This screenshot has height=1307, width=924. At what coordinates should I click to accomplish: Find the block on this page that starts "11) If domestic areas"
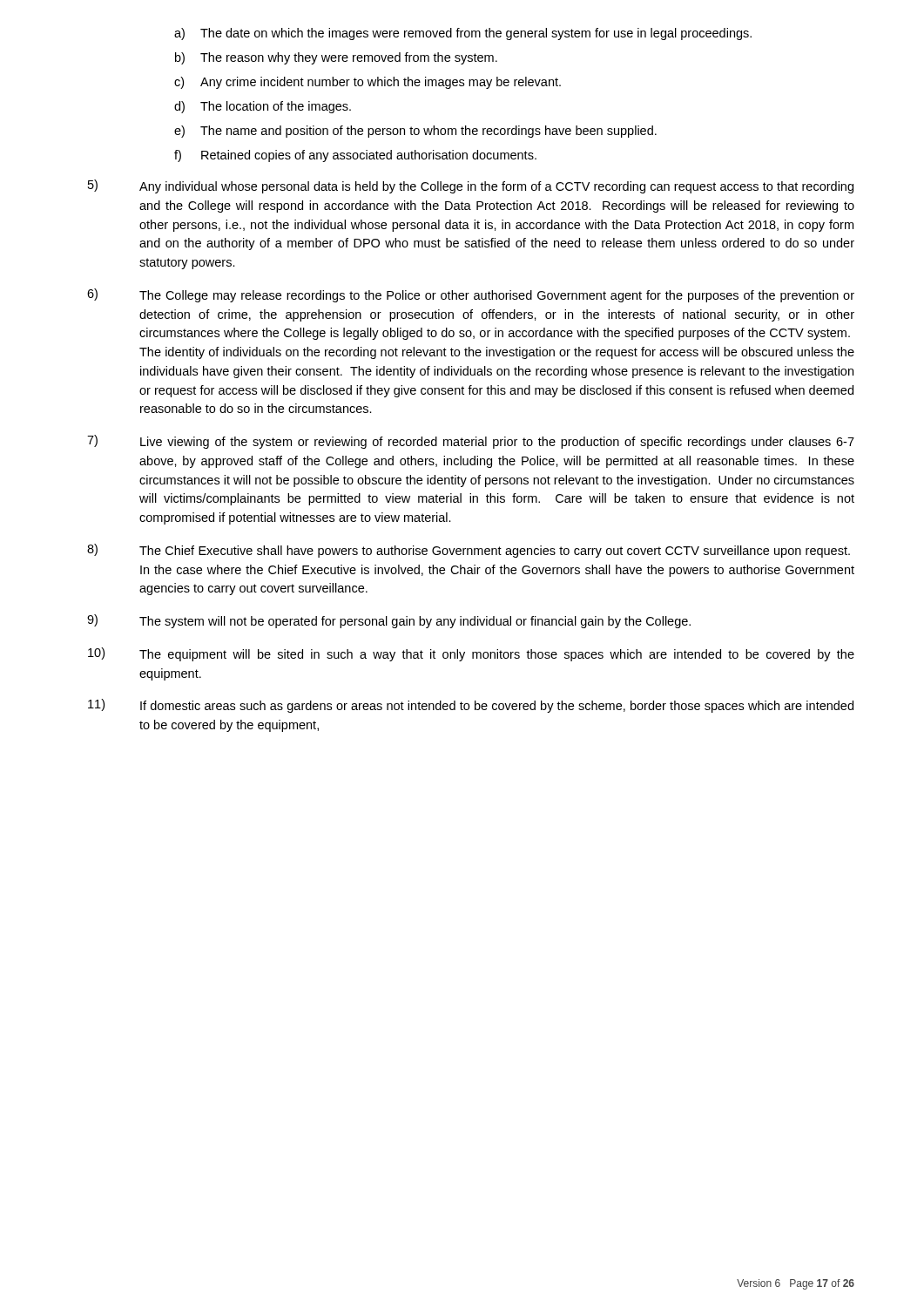coord(471,716)
